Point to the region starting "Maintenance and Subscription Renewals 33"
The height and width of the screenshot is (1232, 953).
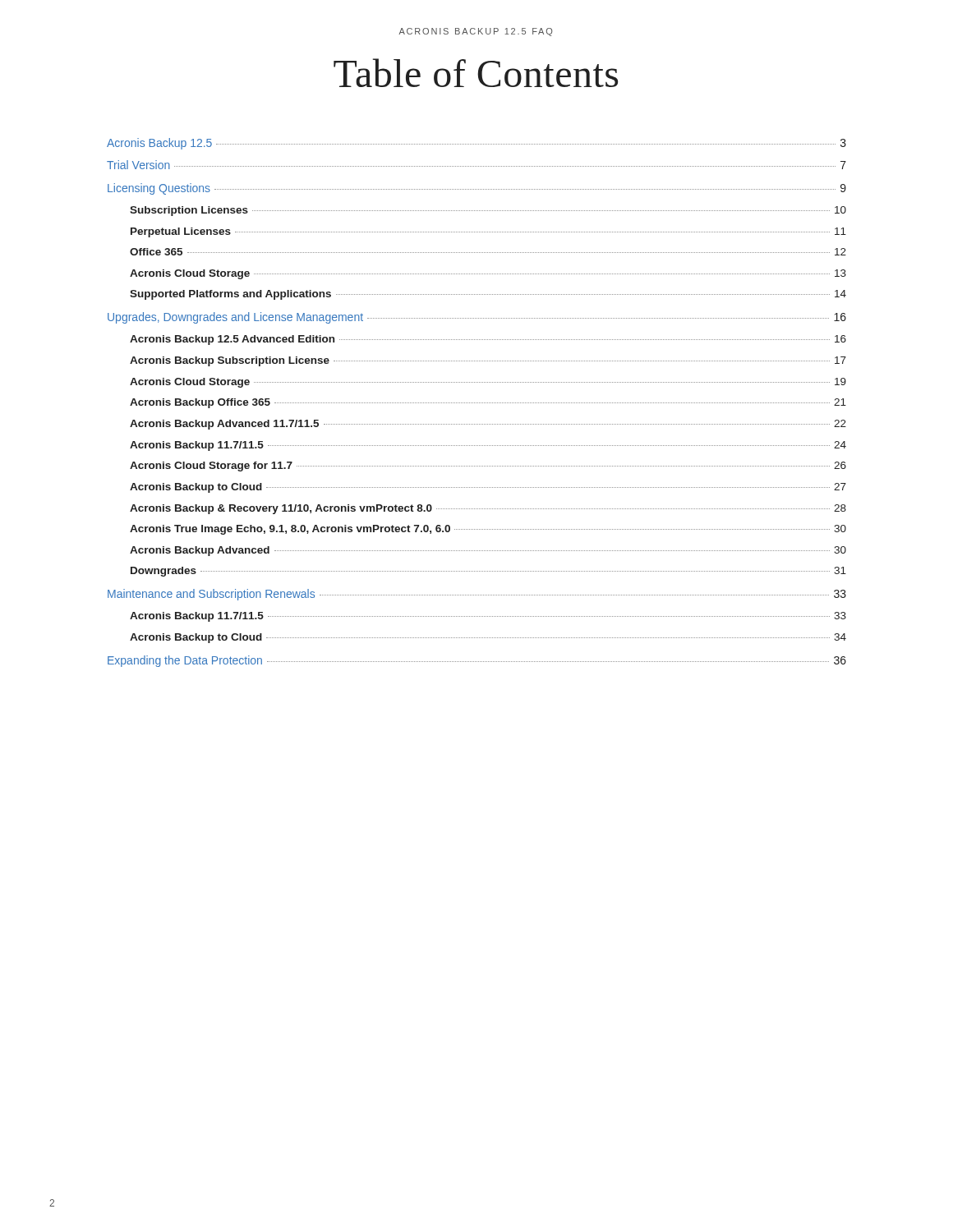pos(476,594)
